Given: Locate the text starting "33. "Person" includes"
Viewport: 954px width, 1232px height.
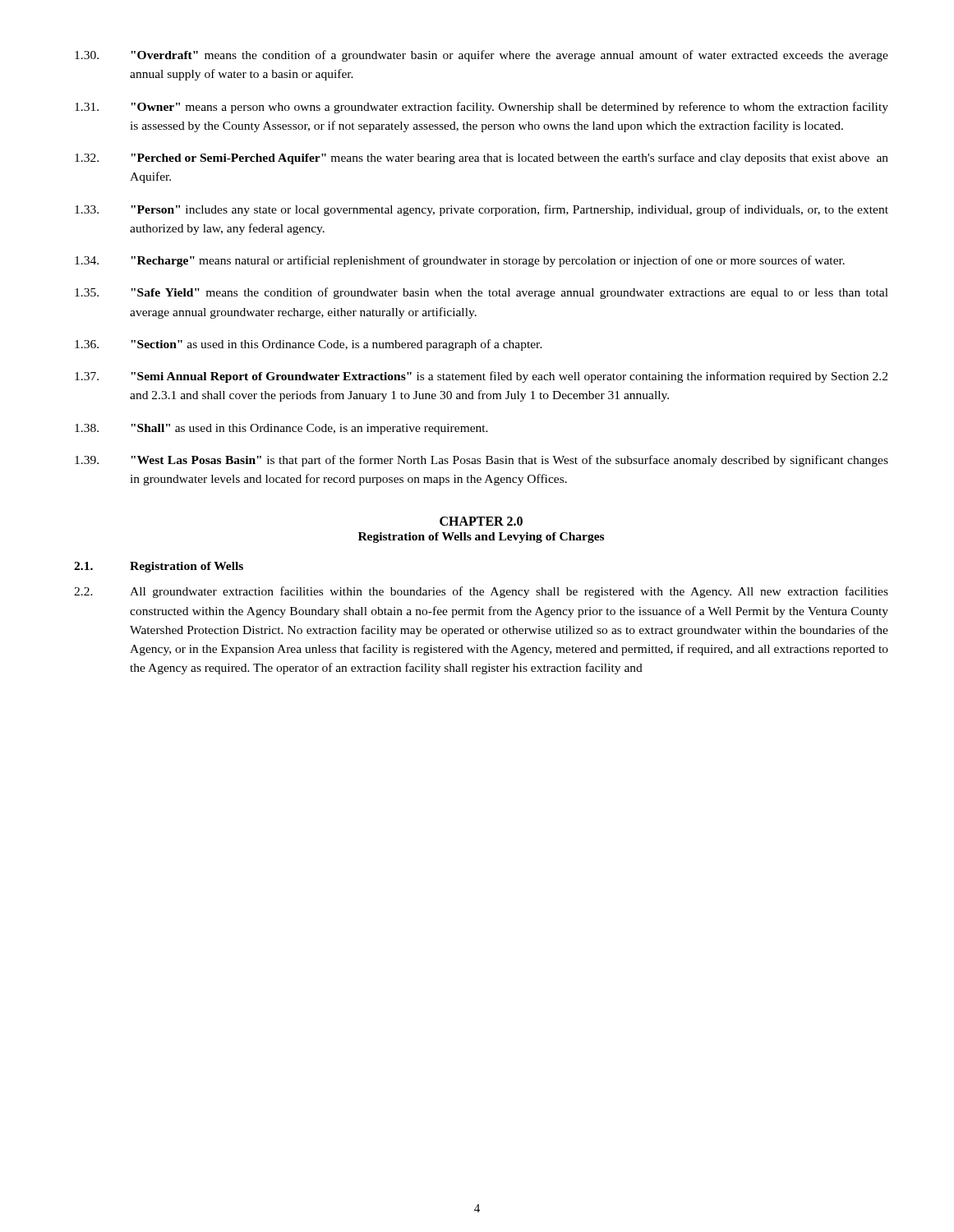Looking at the screenshot, I should pos(481,218).
